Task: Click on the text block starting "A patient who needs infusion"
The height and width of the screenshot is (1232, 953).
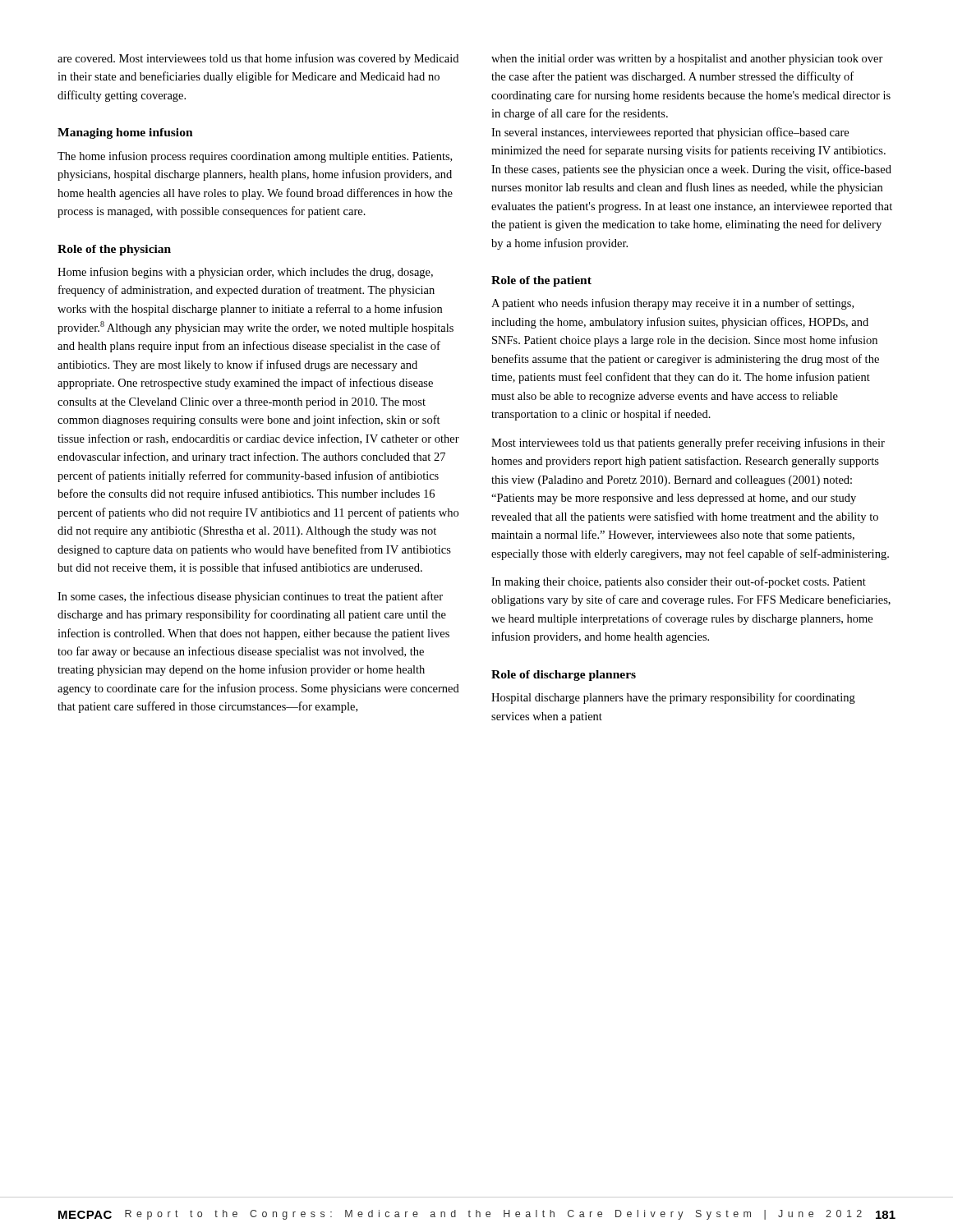Action: click(x=685, y=359)
